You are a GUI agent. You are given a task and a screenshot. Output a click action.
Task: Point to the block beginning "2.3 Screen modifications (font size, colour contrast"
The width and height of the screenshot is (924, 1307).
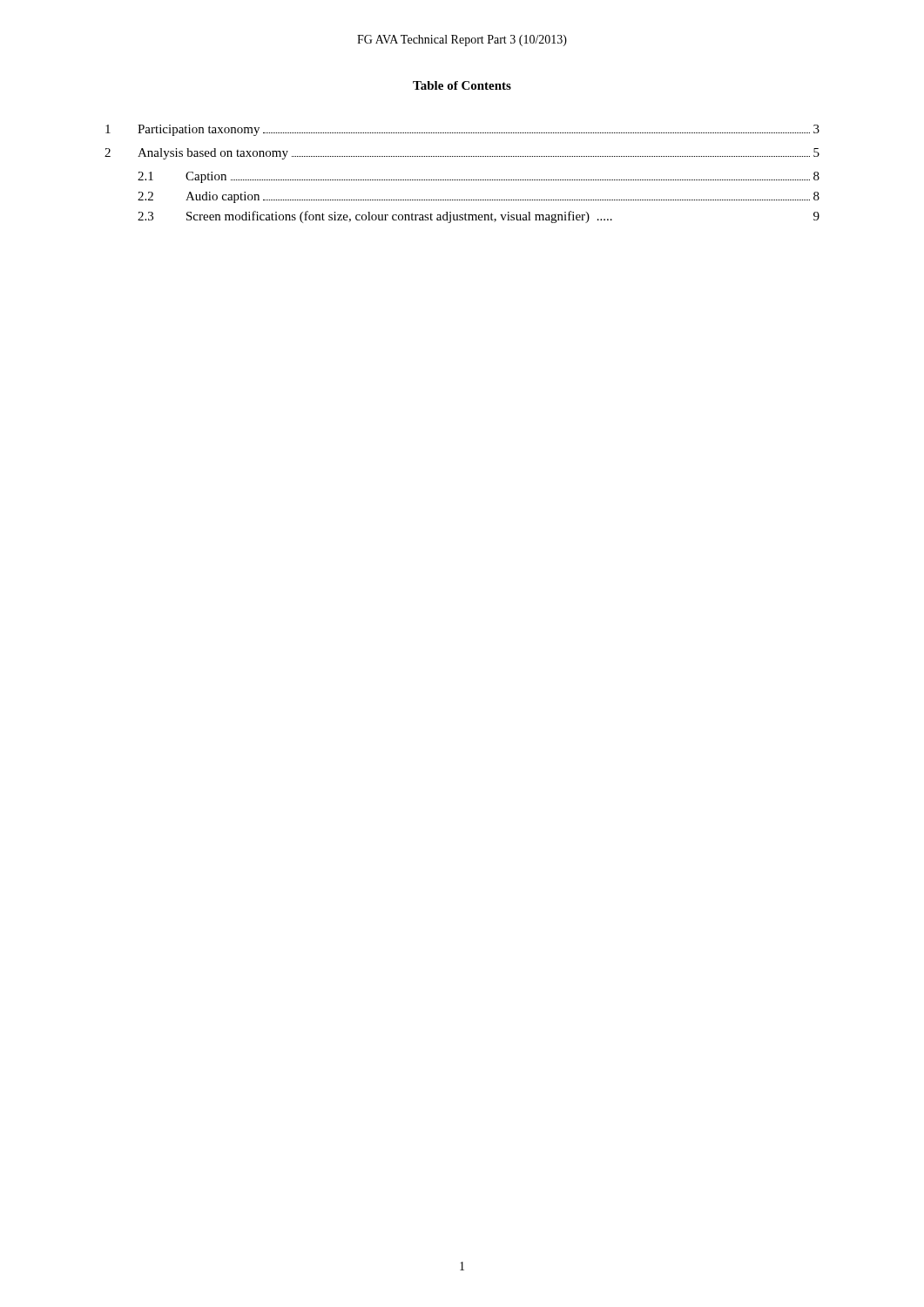tap(462, 217)
